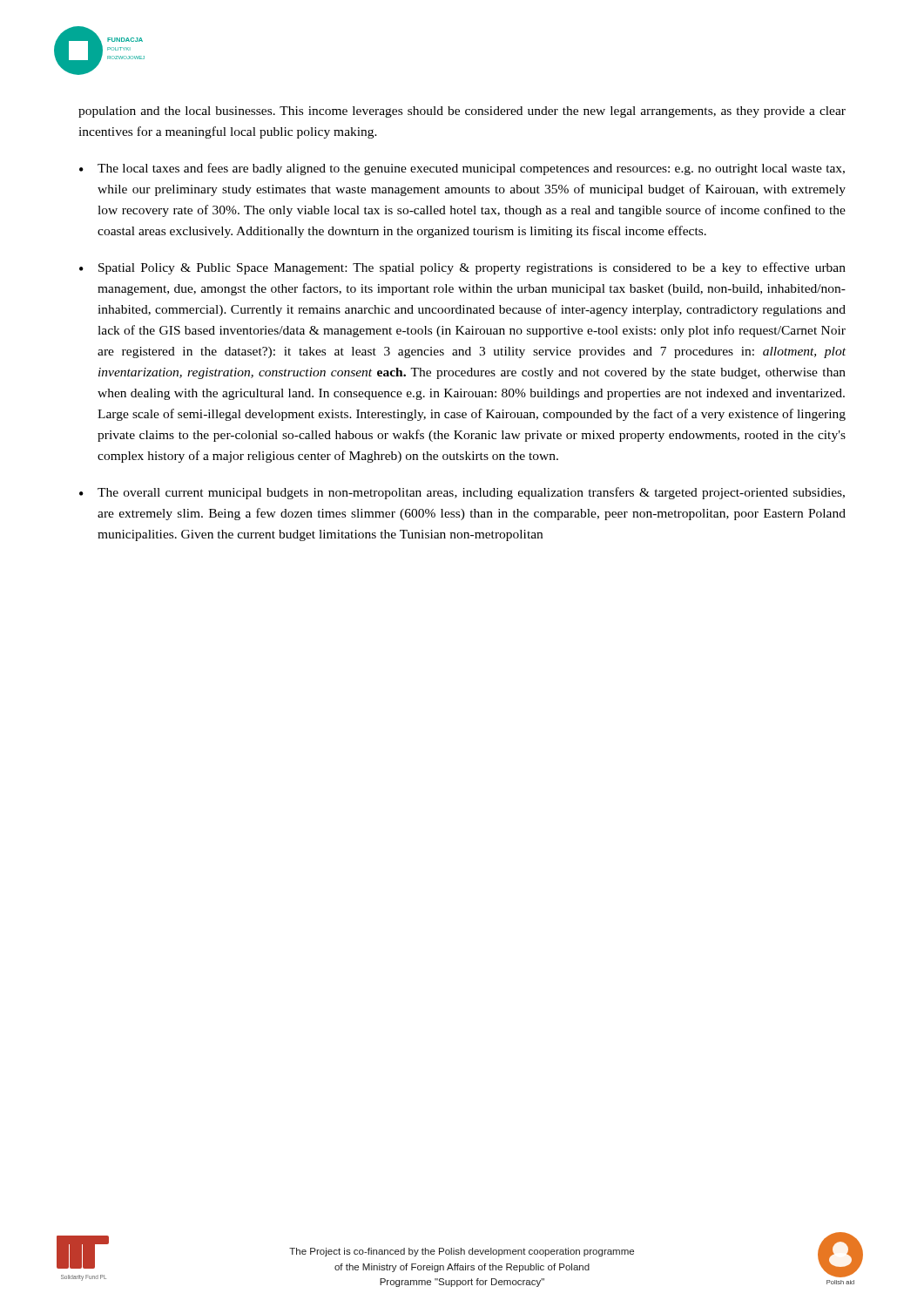The width and height of the screenshot is (924, 1307).
Task: Where is the passage that starts "population and the local businesses. This income leverages"?
Action: pos(462,121)
